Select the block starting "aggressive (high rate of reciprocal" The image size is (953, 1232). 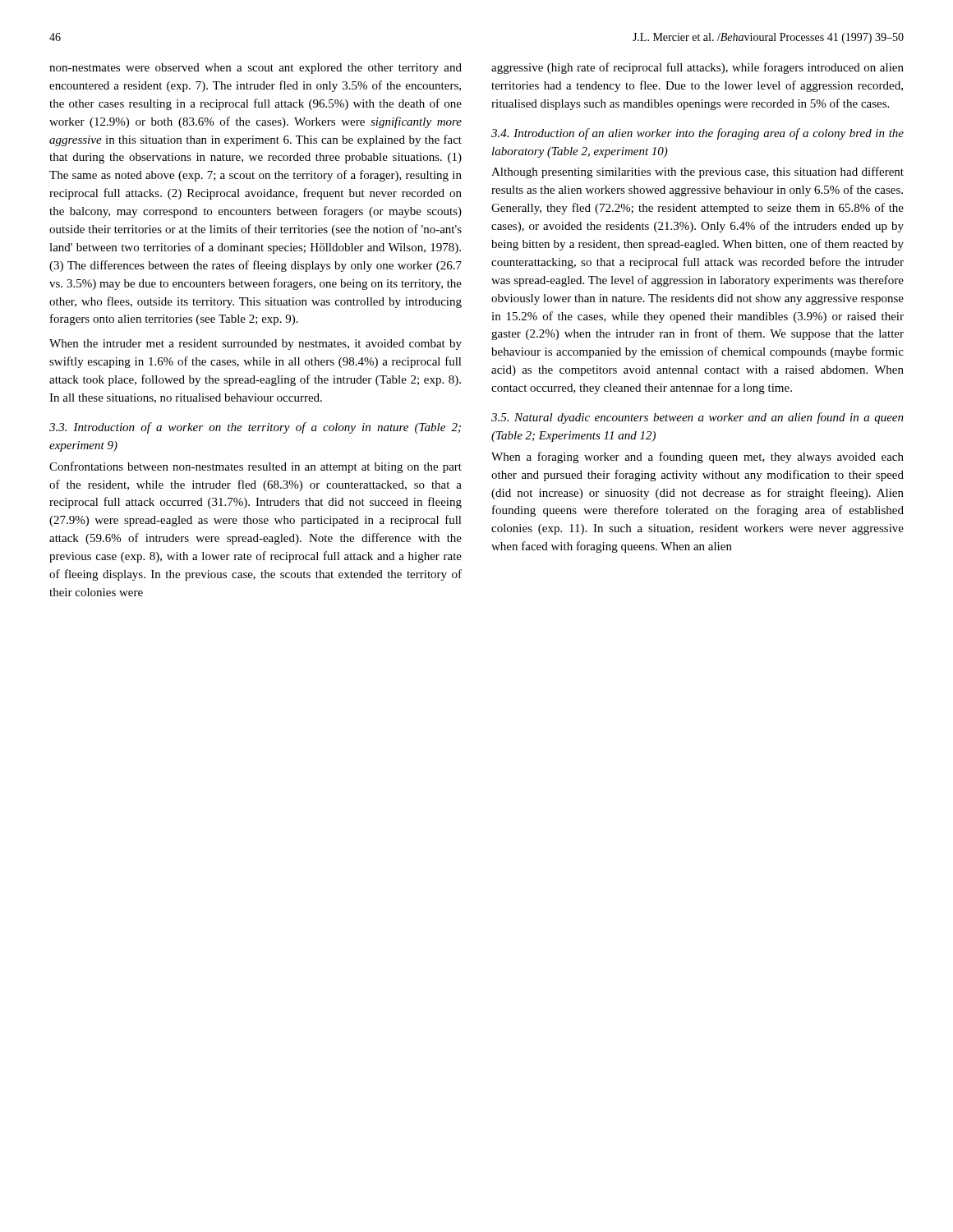[x=698, y=86]
